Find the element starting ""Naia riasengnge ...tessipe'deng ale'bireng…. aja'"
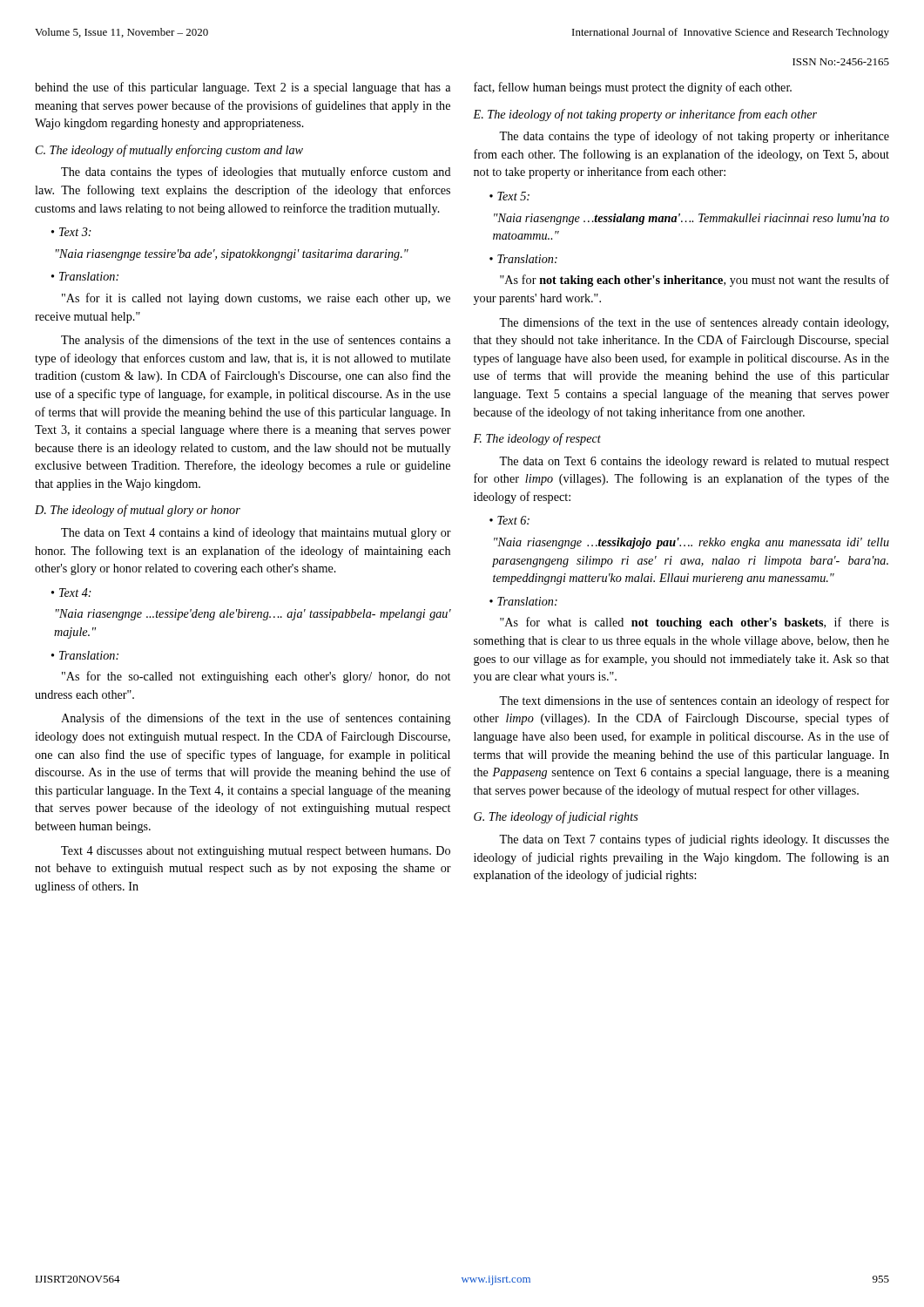This screenshot has height=1307, width=924. (252, 623)
